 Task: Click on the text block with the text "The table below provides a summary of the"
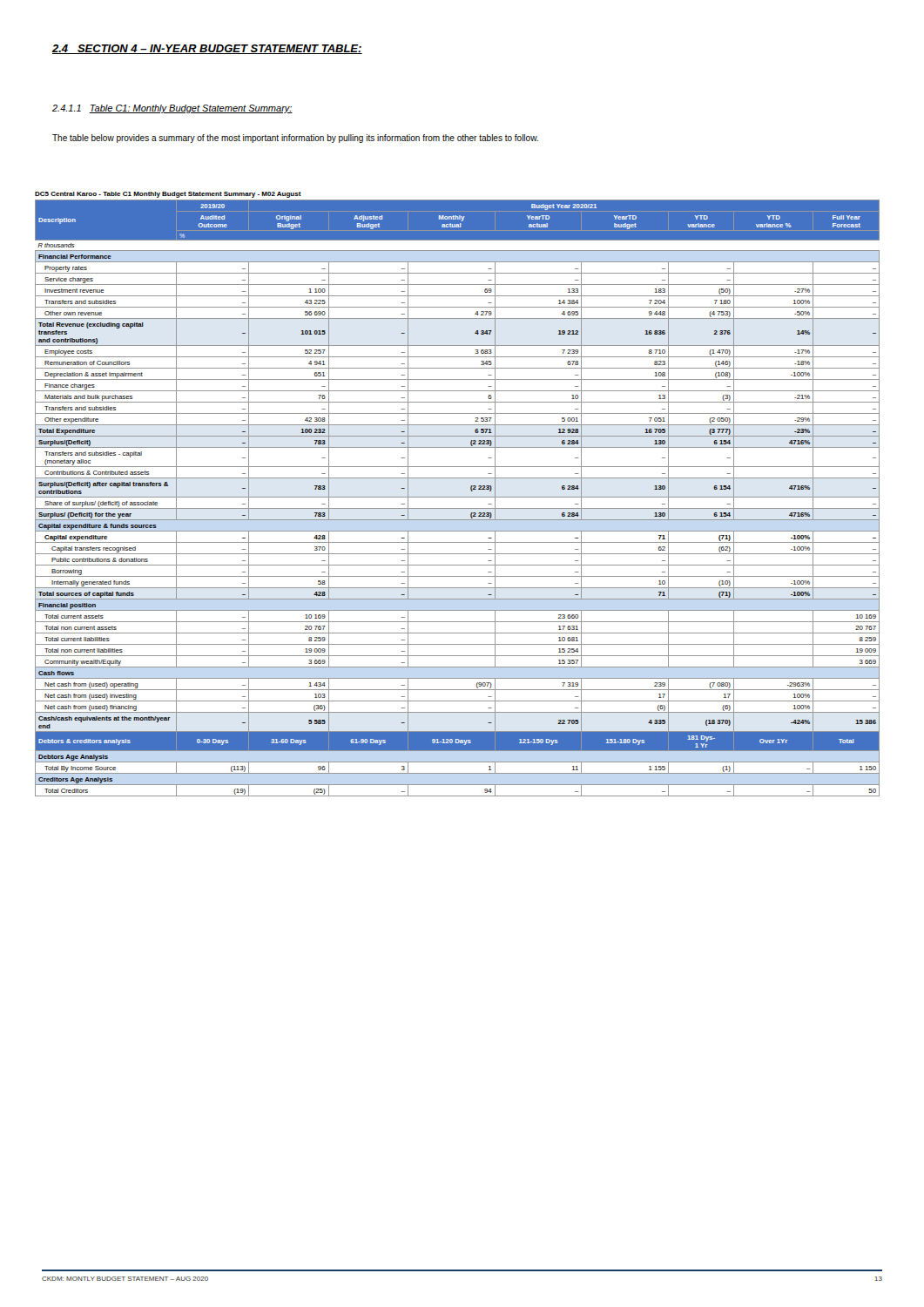(x=295, y=138)
